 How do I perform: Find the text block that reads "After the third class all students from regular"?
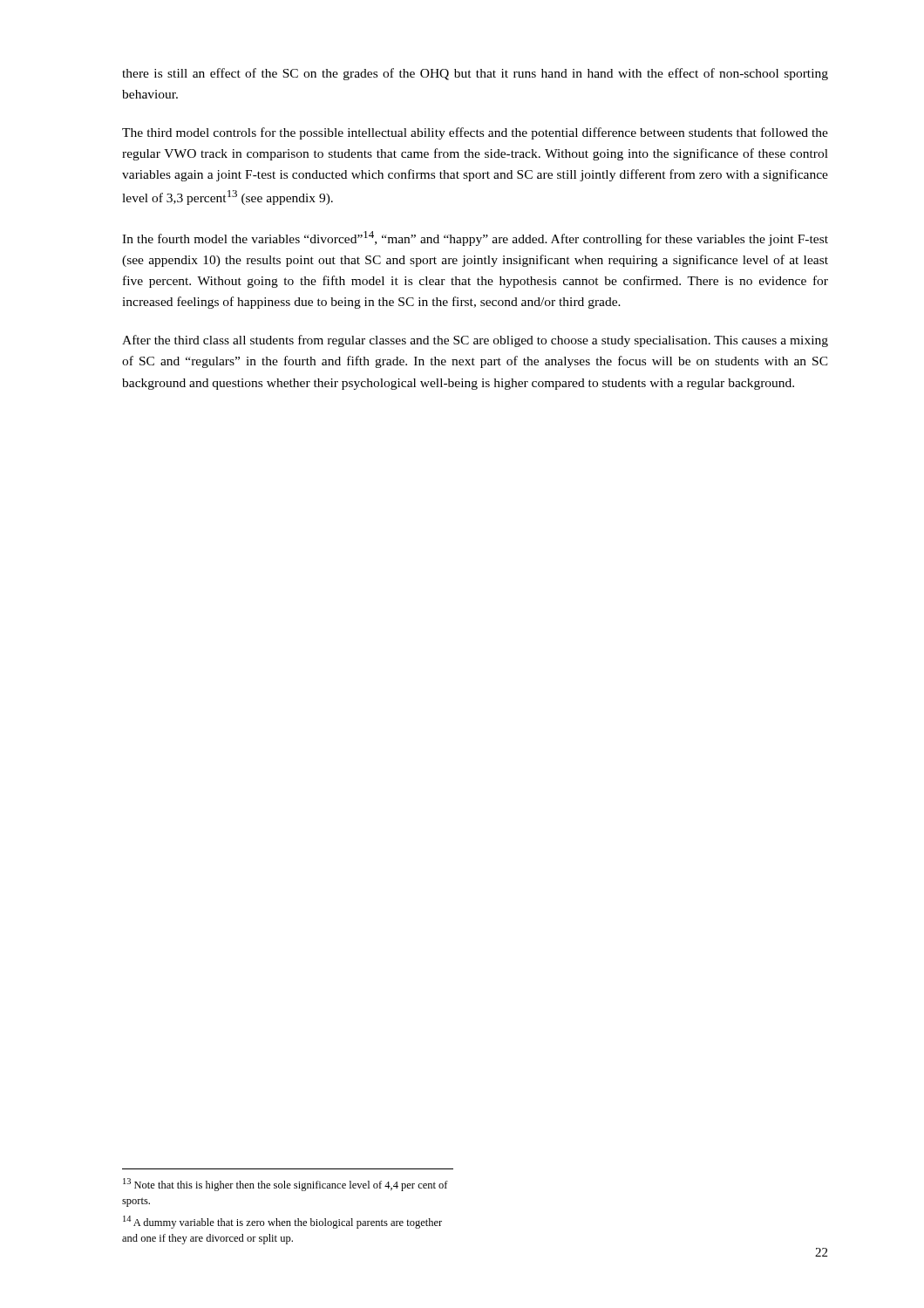[x=475, y=361]
